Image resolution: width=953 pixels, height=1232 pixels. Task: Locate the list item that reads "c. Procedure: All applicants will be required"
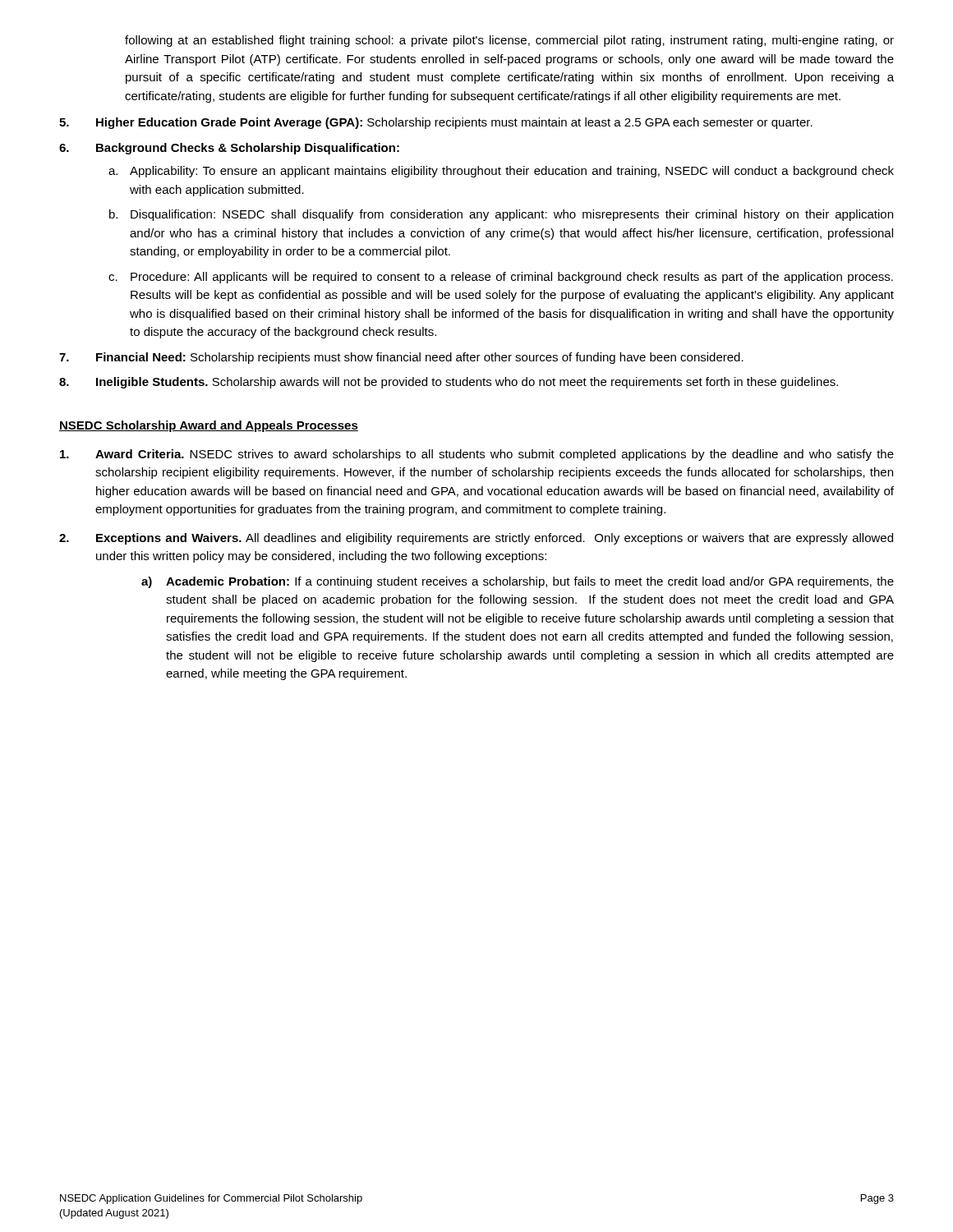click(501, 304)
